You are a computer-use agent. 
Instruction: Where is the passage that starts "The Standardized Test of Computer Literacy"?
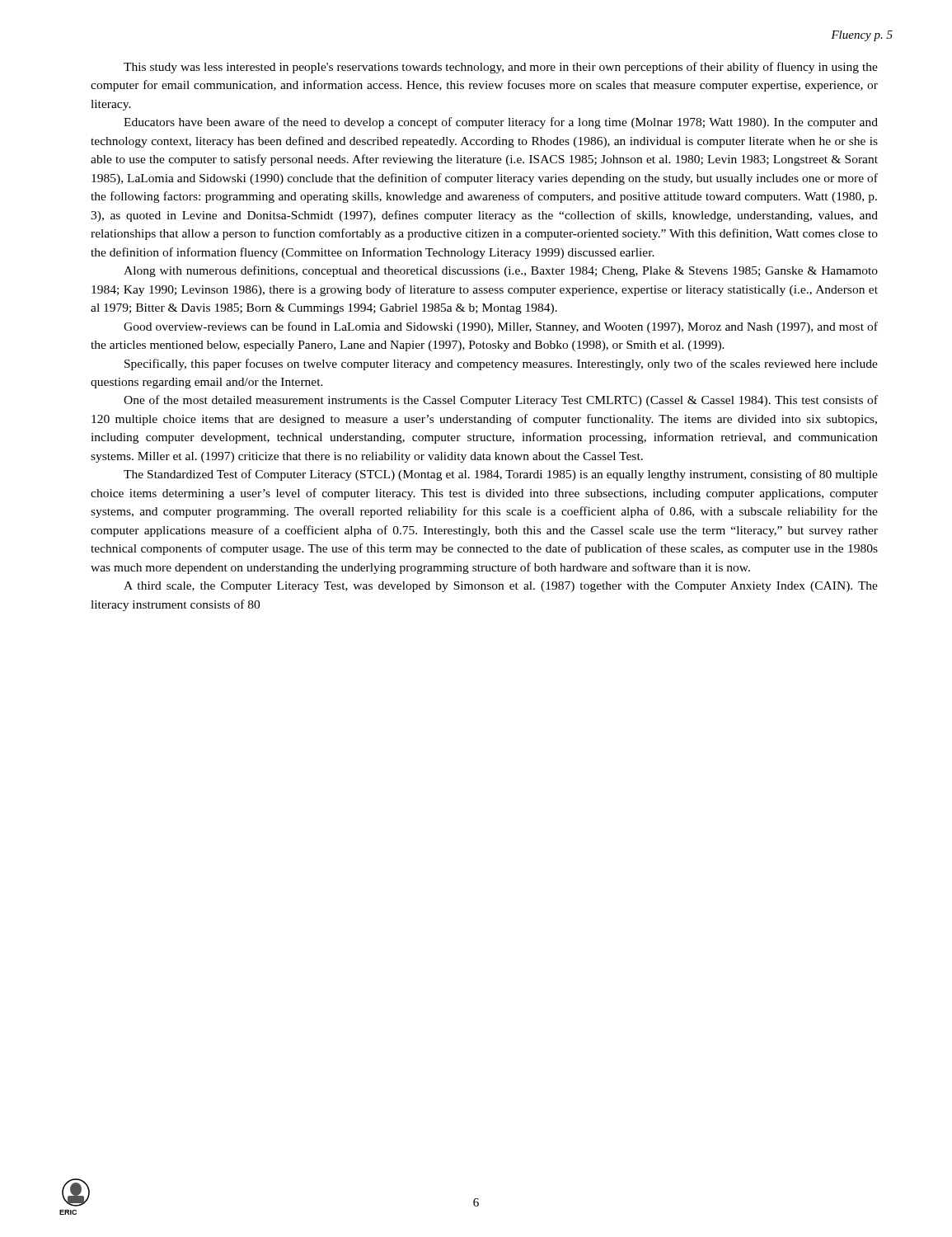[484, 521]
